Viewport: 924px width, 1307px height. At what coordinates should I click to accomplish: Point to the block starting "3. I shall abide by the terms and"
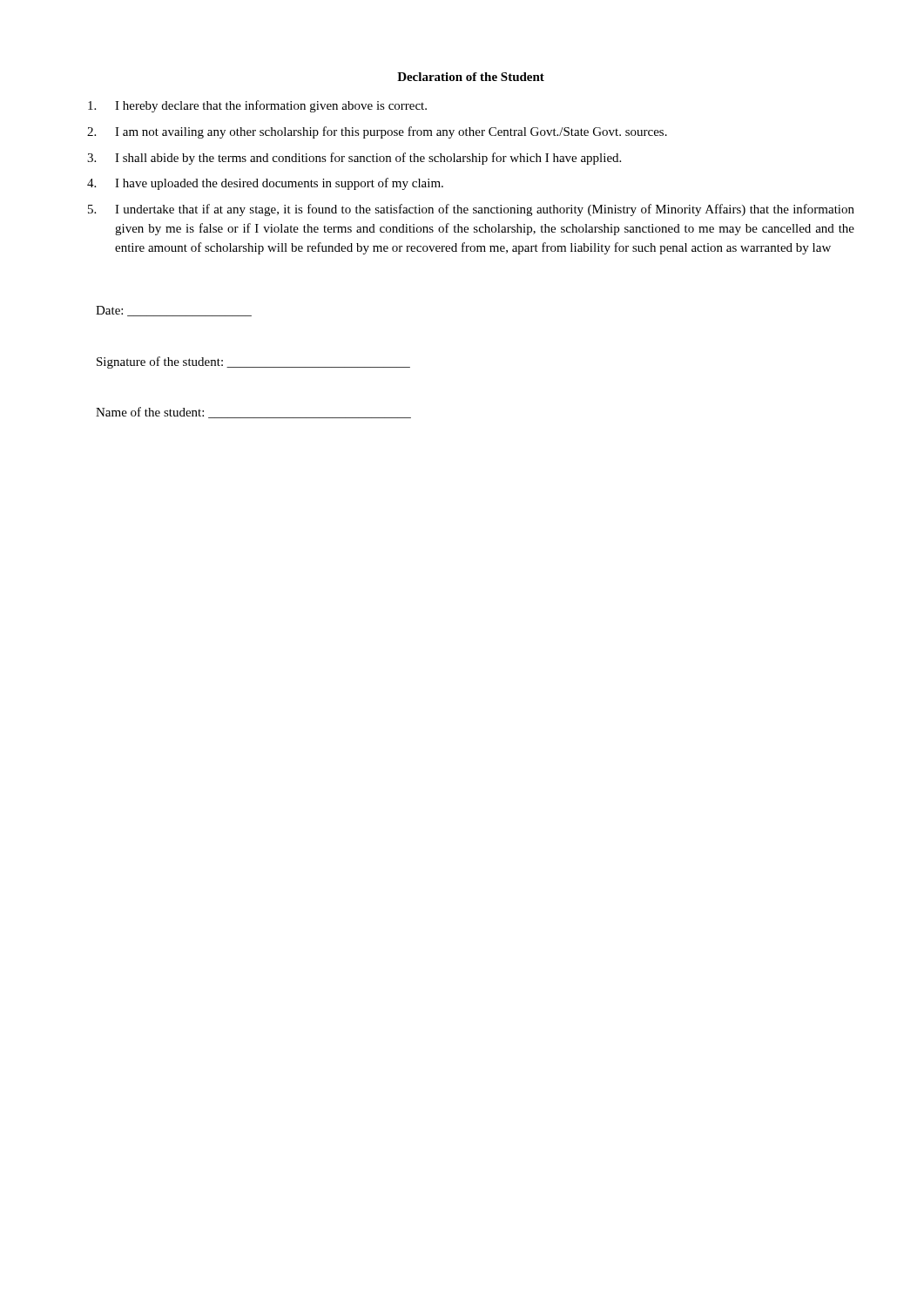point(471,158)
